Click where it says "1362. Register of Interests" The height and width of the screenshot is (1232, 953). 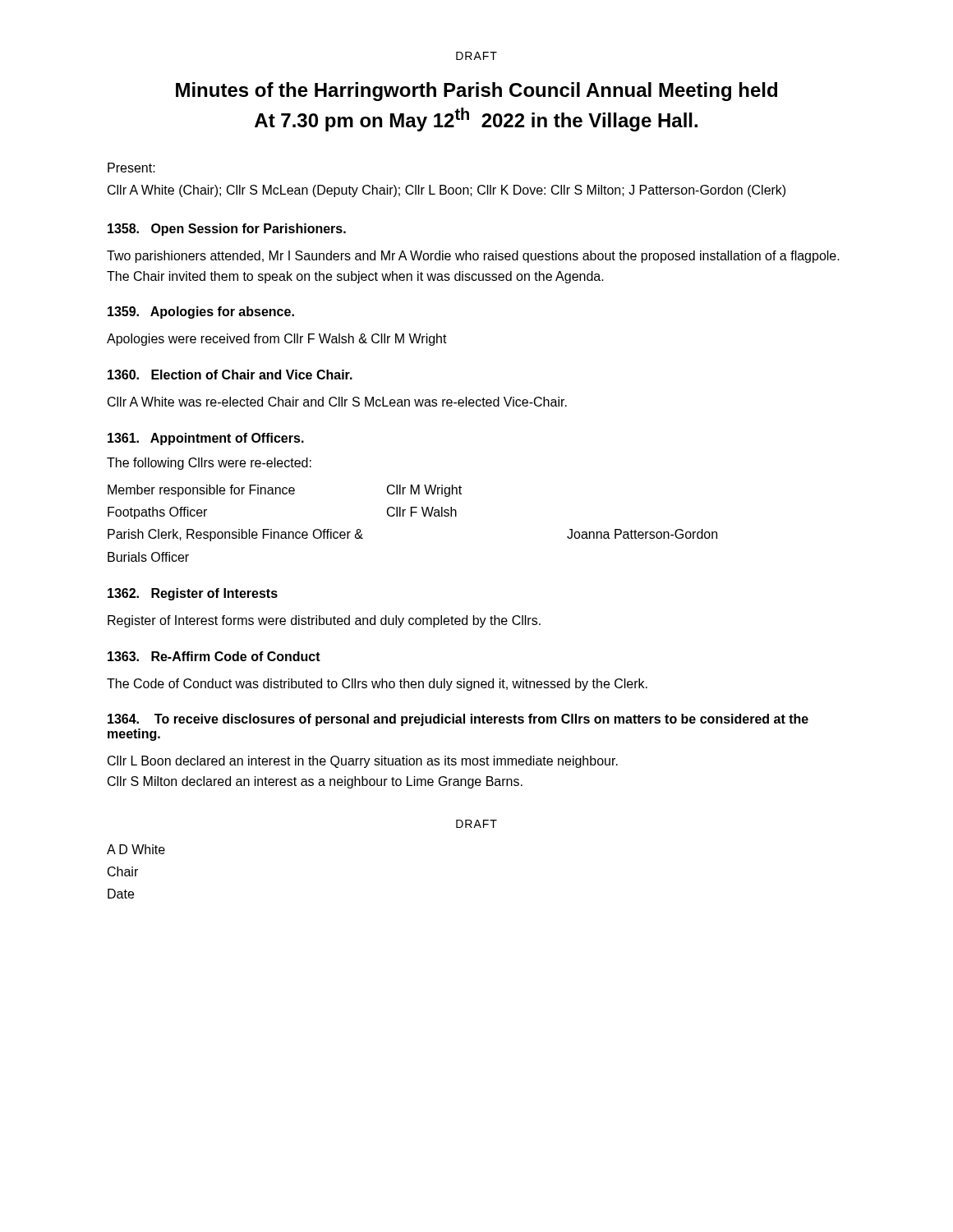coord(192,593)
